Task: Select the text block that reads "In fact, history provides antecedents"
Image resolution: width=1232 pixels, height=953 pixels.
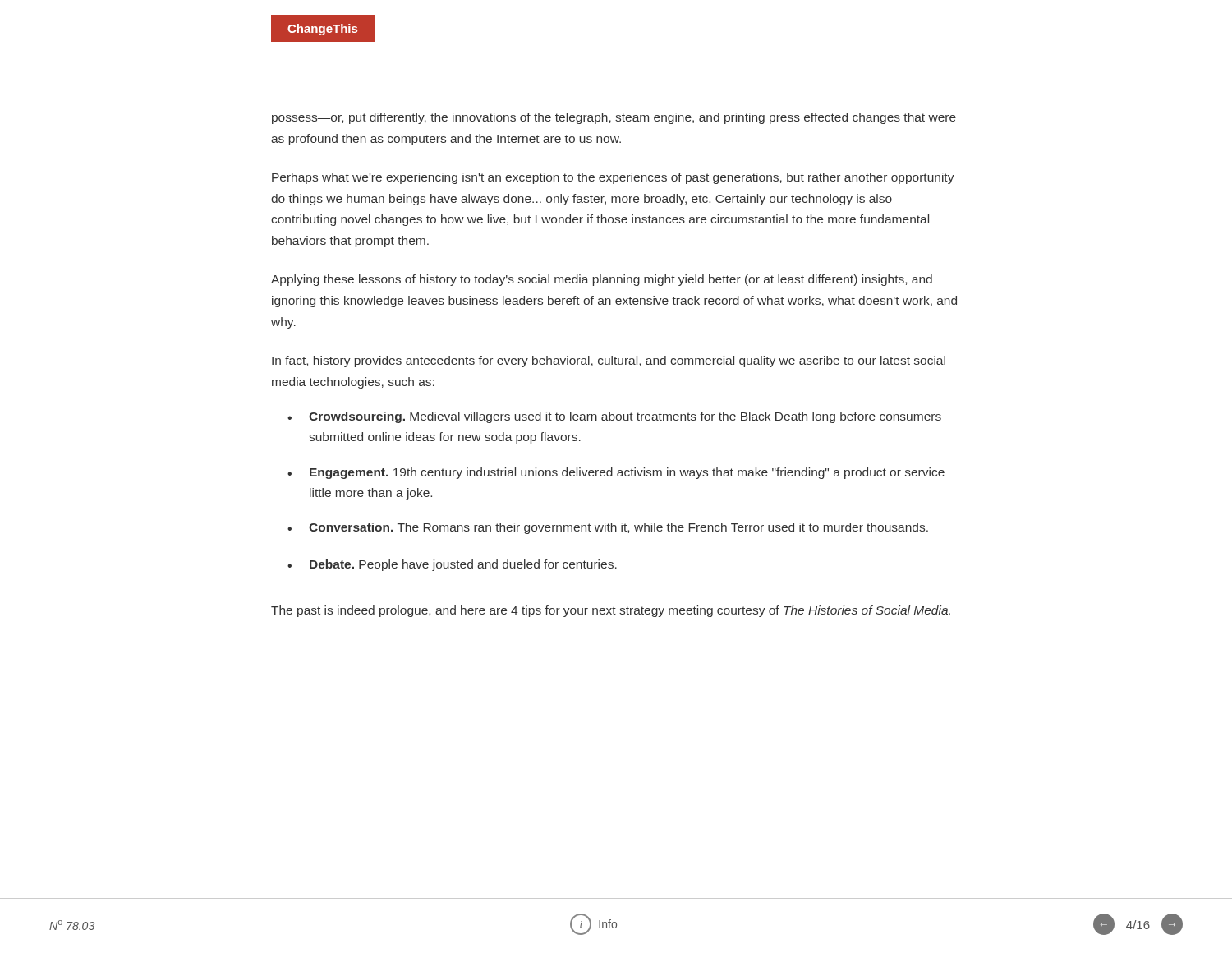Action: (609, 371)
